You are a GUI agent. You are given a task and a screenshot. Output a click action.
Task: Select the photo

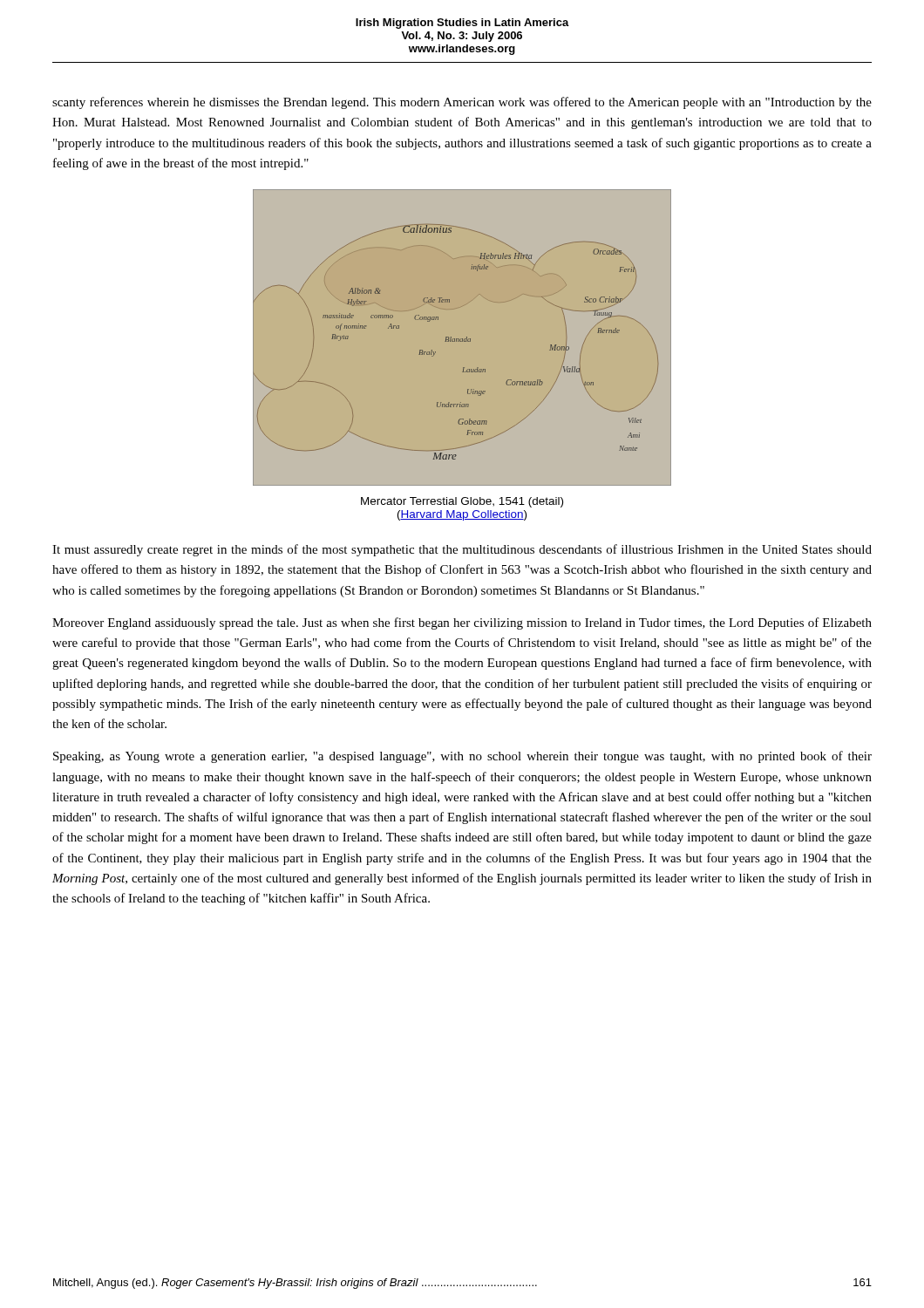pos(462,339)
